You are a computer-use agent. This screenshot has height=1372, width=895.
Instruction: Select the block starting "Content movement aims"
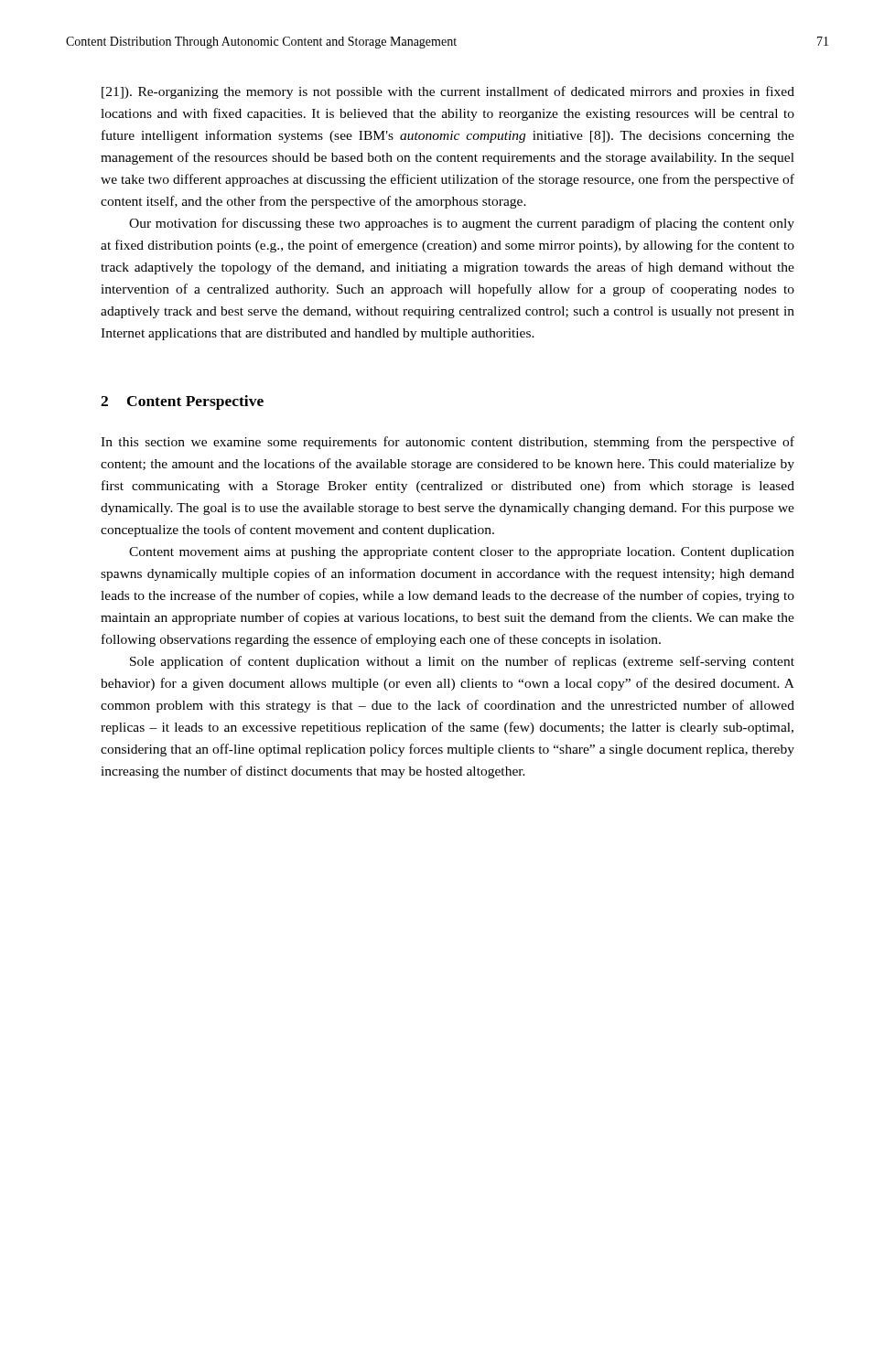click(448, 596)
